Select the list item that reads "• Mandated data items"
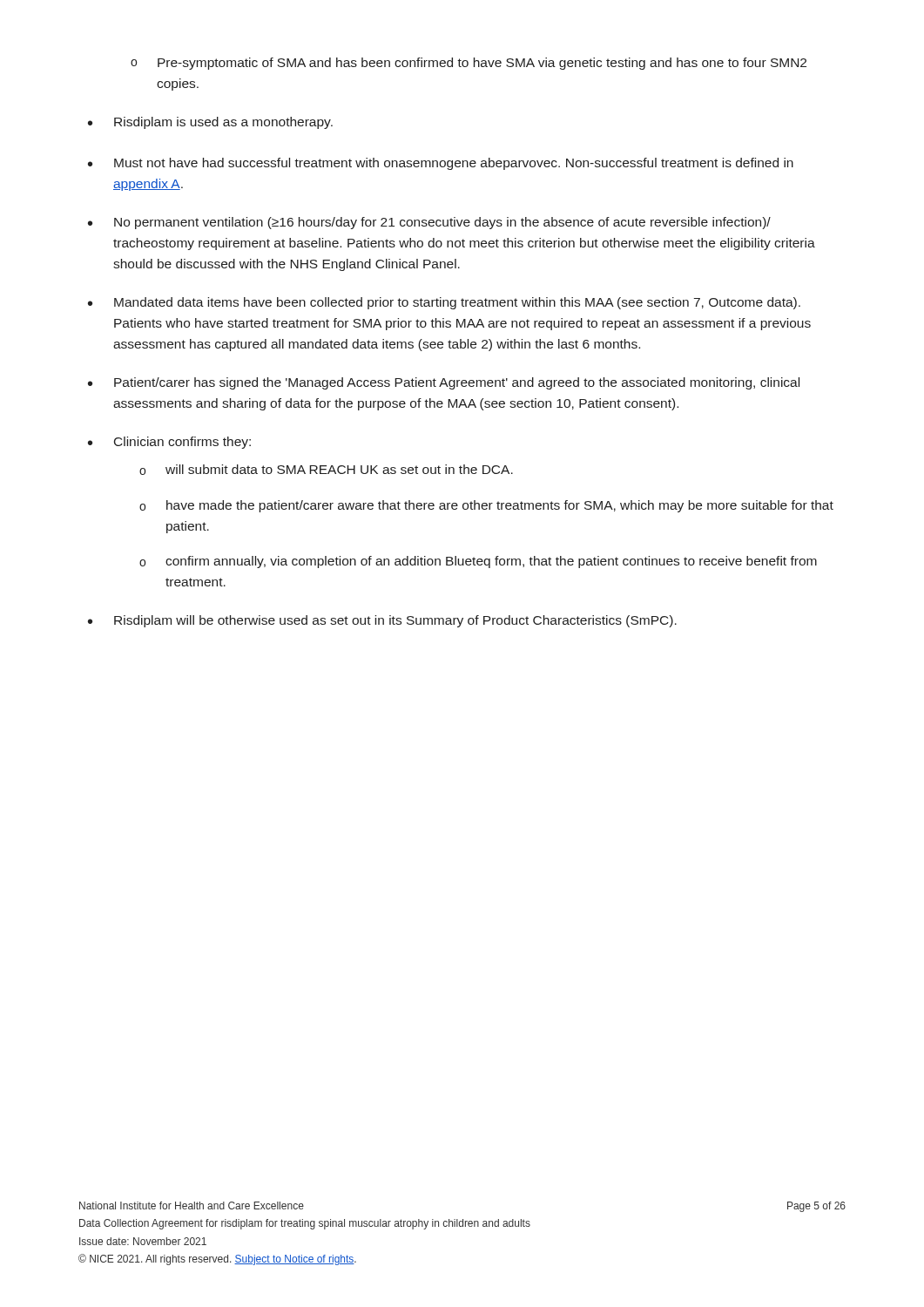Viewport: 924px width, 1307px height. click(466, 323)
